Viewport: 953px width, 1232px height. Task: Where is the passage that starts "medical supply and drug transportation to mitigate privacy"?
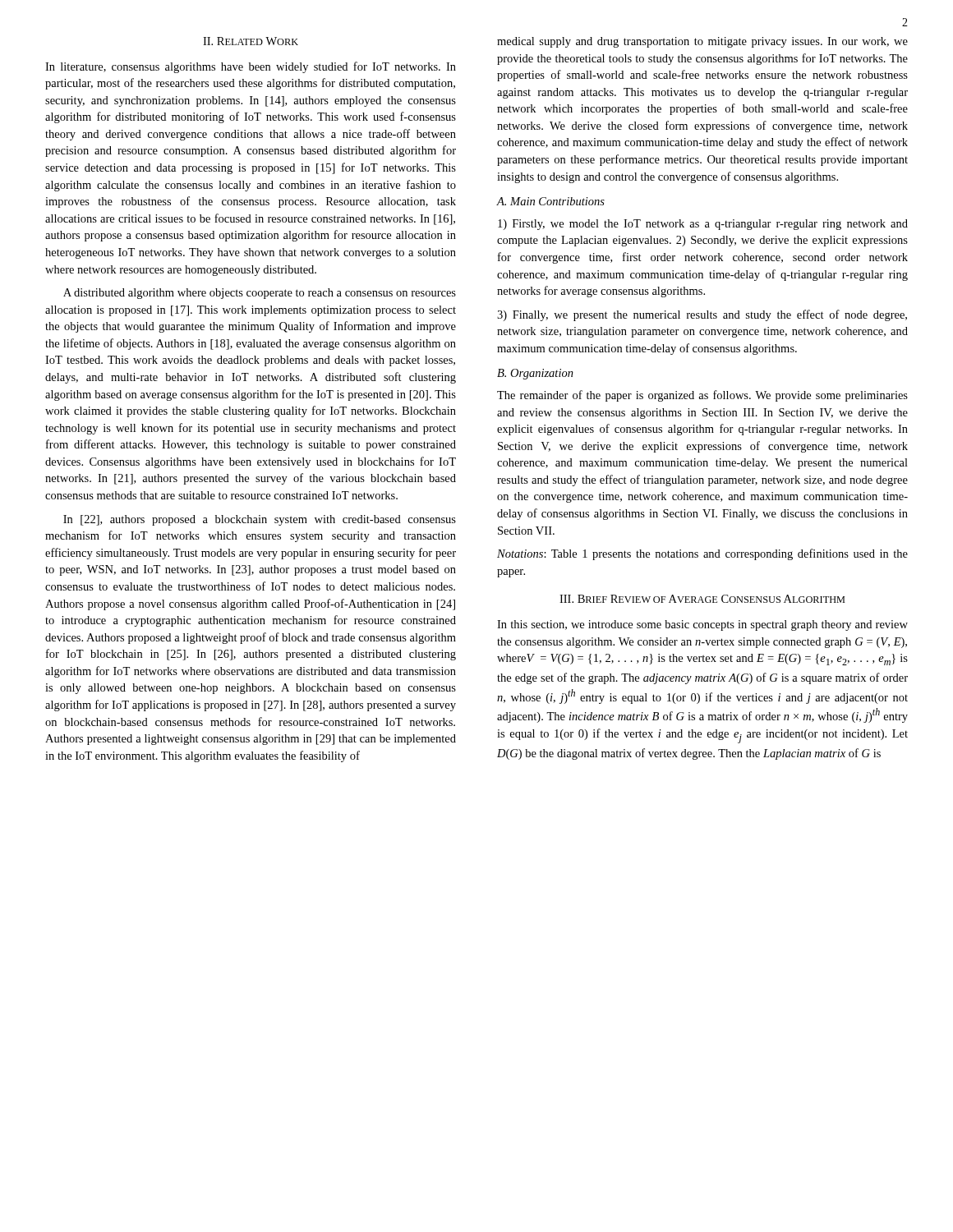702,109
